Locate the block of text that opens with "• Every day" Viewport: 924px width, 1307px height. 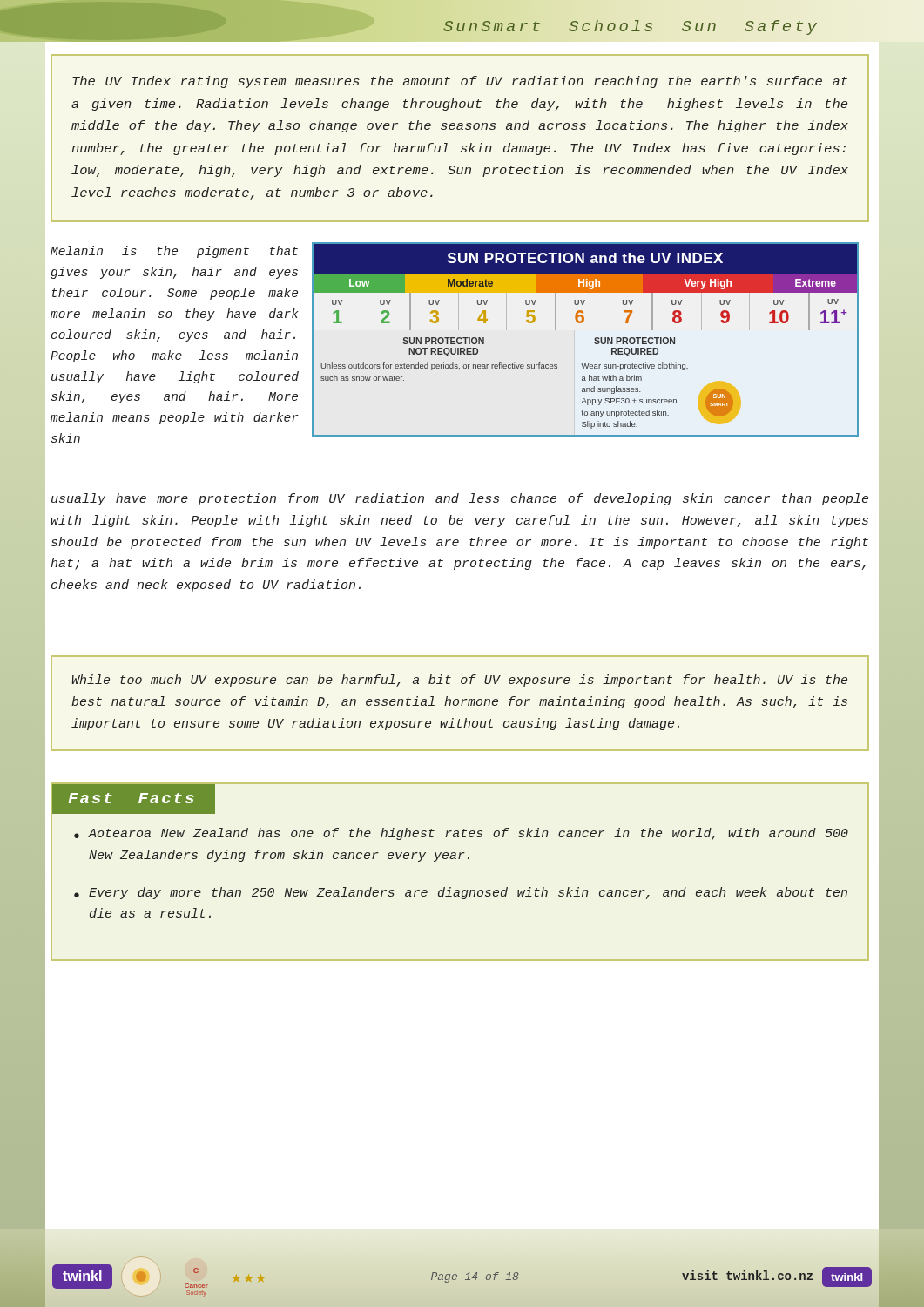tap(460, 905)
